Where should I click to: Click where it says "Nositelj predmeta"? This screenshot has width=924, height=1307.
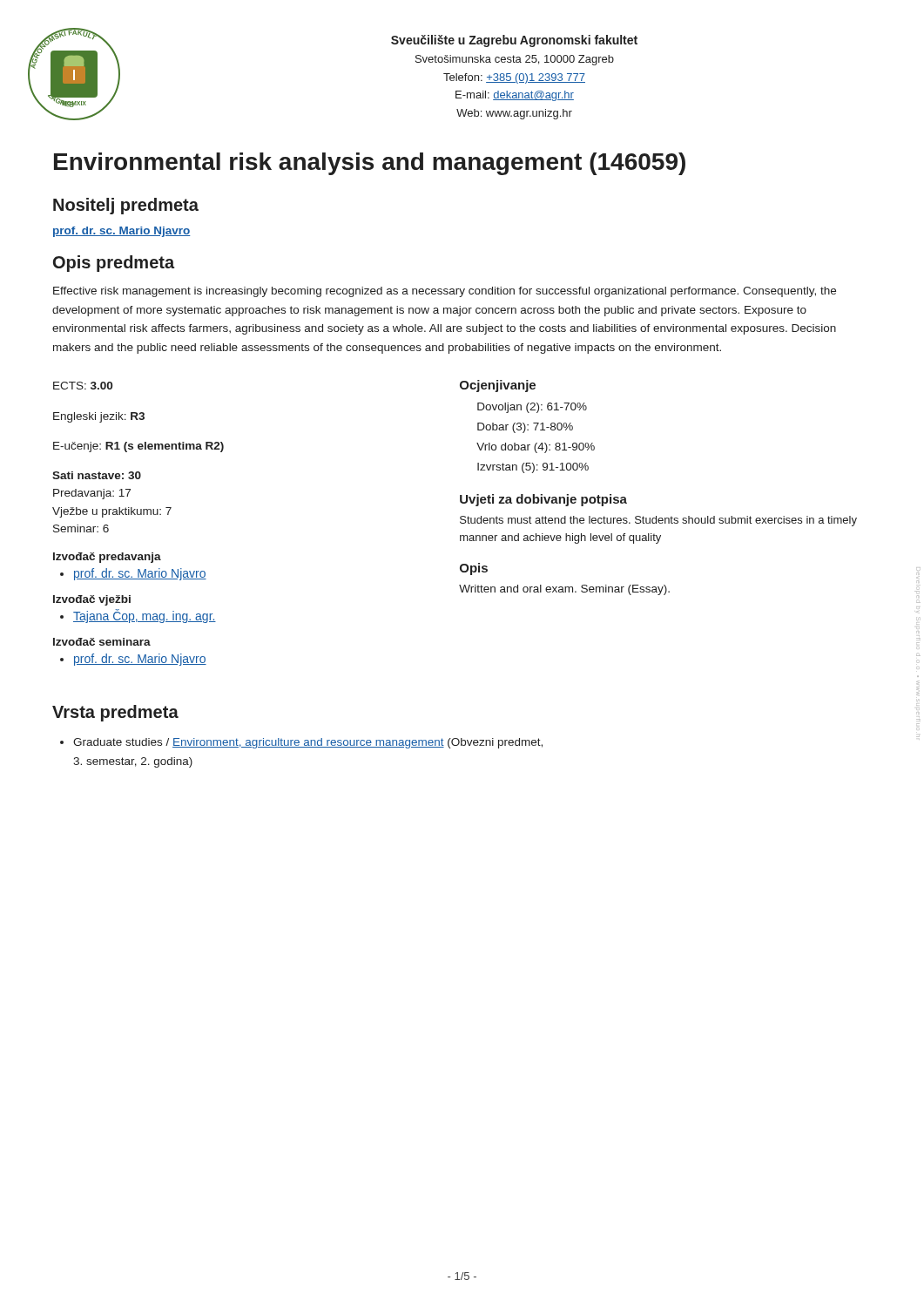125,205
